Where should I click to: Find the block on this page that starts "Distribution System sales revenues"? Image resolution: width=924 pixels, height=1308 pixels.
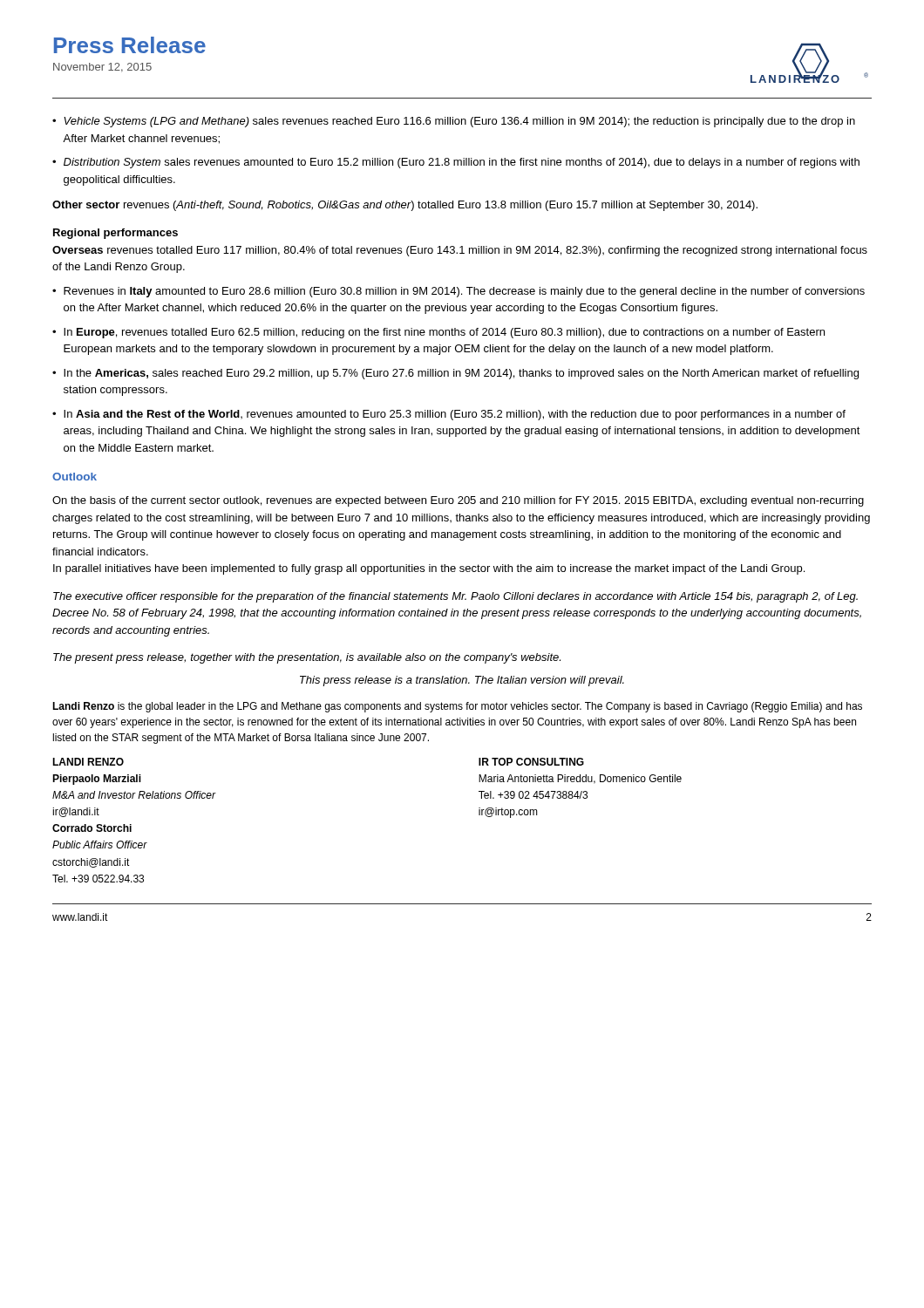click(467, 170)
